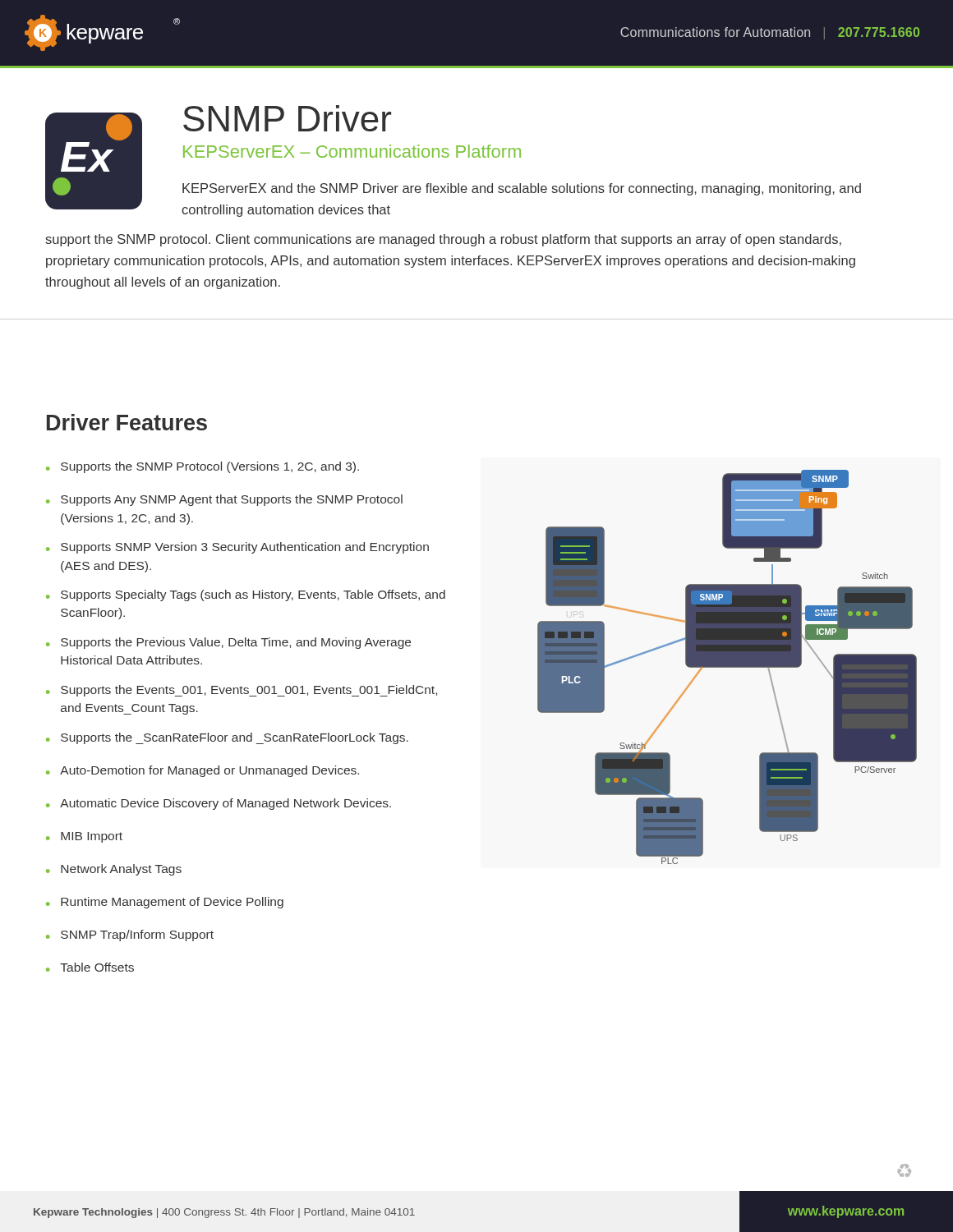Viewport: 953px width, 1232px height.
Task: Locate the infographic
Action: coord(711,663)
